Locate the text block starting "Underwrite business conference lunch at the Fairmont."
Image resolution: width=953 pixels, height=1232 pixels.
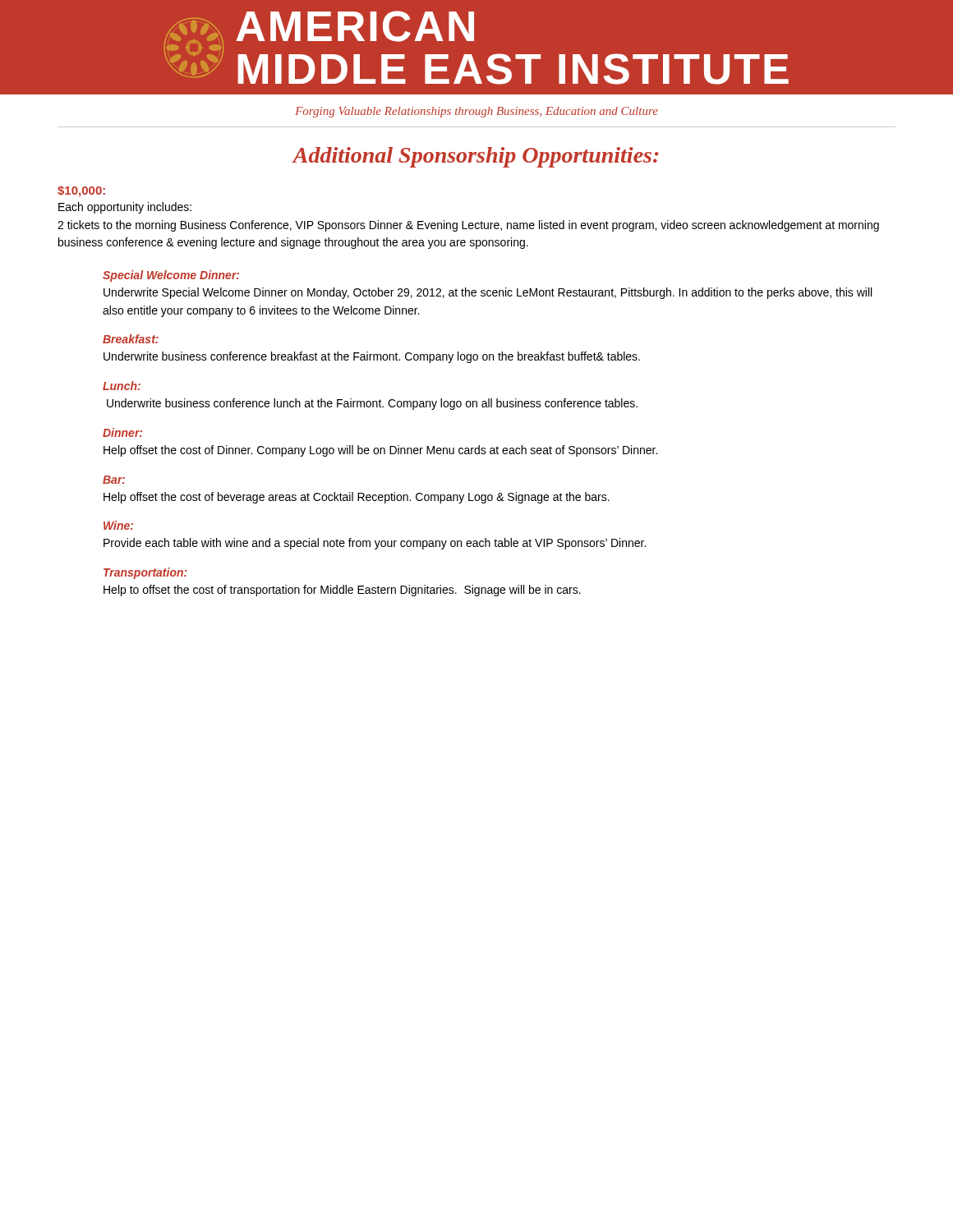tap(371, 403)
